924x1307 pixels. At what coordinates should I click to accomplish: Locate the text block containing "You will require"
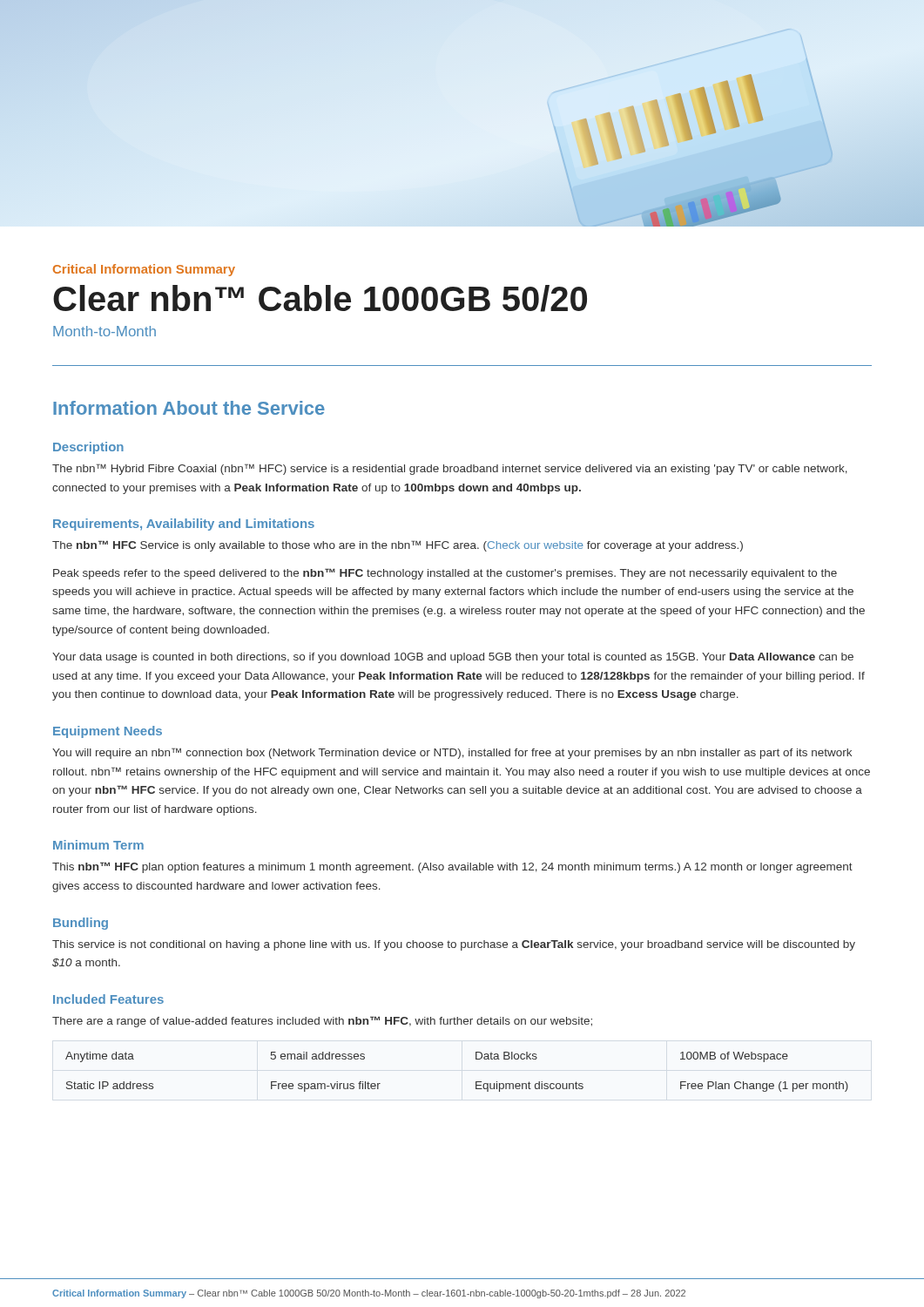(x=462, y=781)
